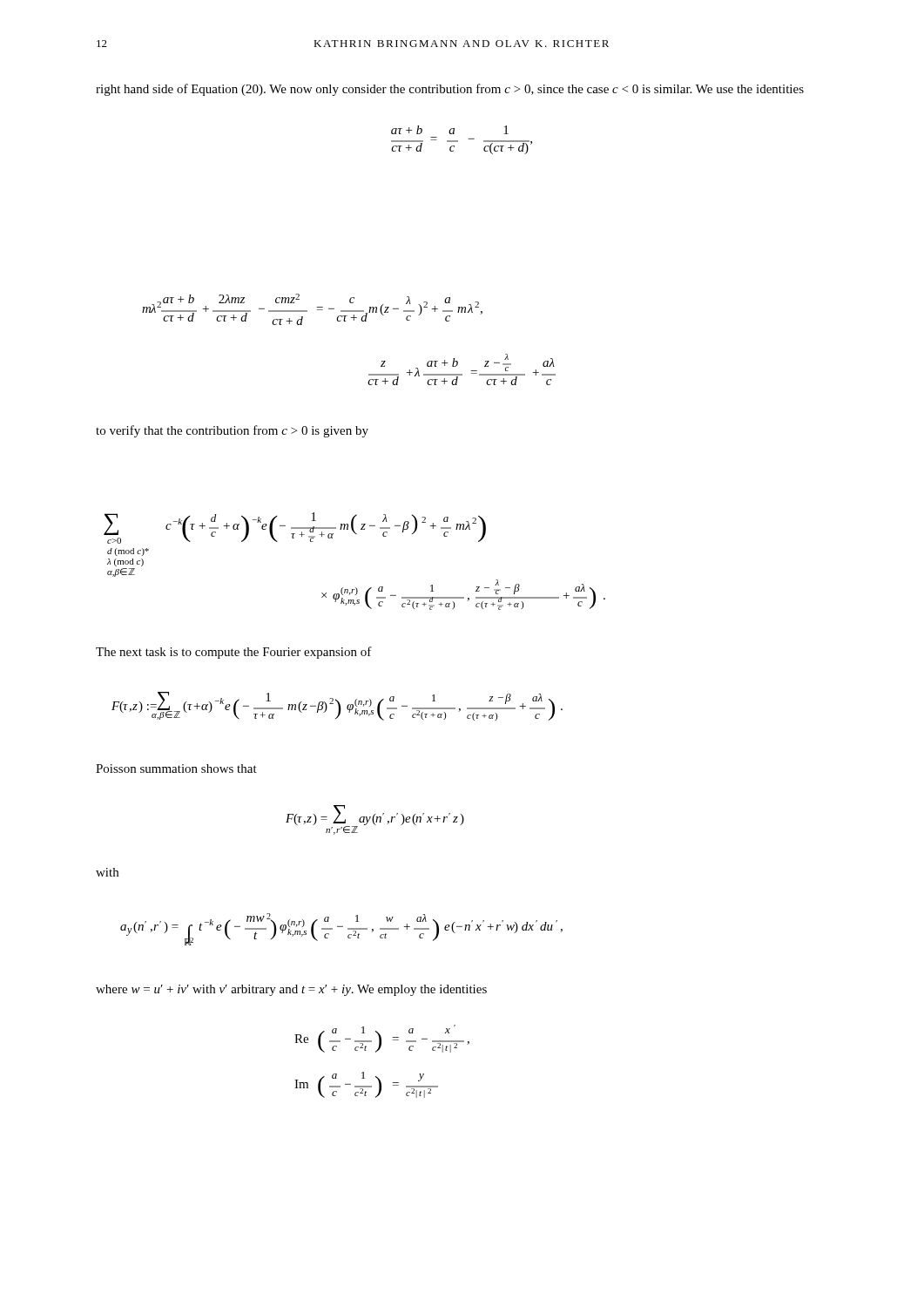Click the passage that begins "The next task is"
Screen dimensions: 1307x924
pyautogui.click(x=233, y=652)
